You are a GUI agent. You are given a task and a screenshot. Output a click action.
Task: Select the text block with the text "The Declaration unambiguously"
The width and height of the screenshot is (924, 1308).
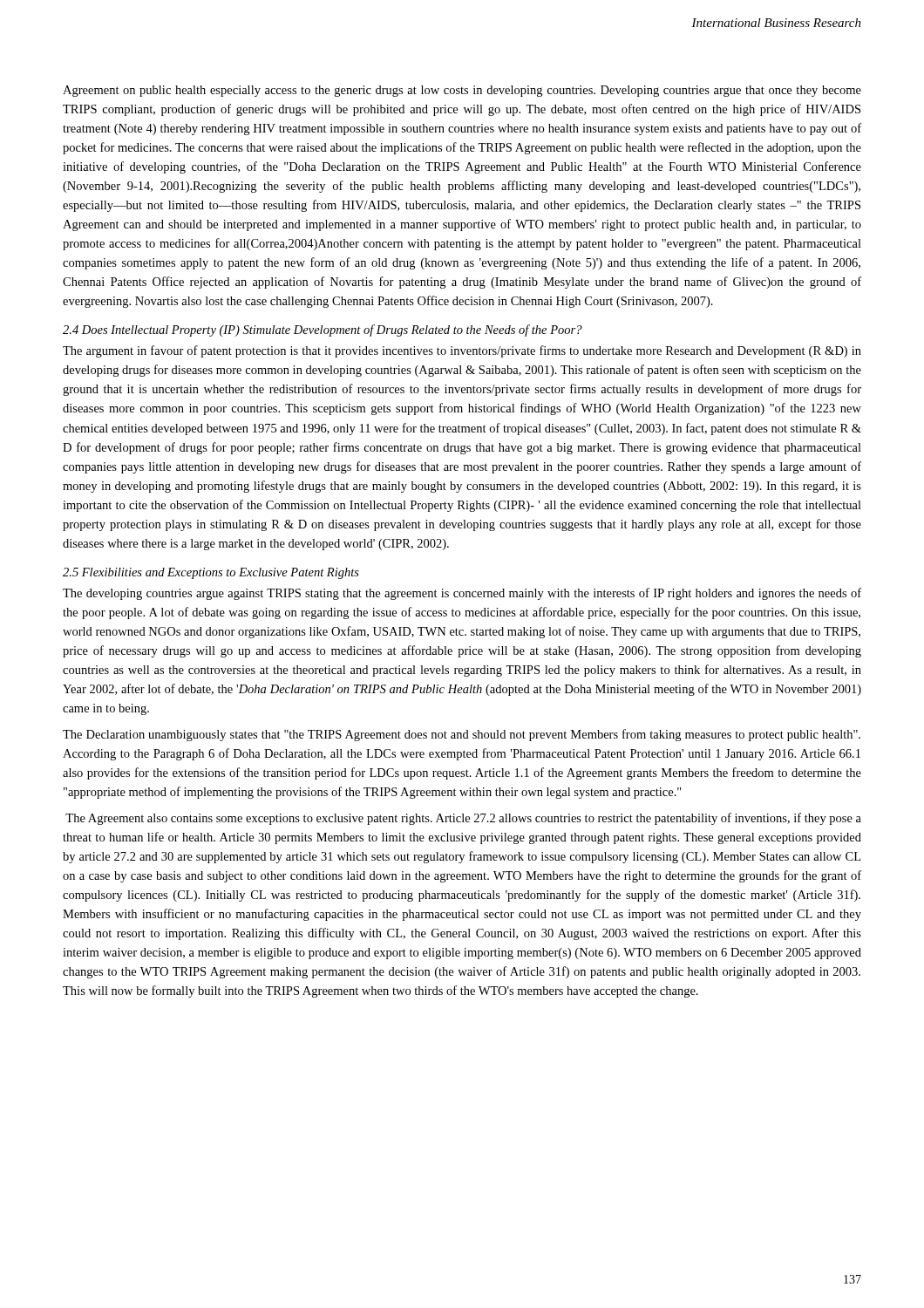pyautogui.click(x=462, y=763)
